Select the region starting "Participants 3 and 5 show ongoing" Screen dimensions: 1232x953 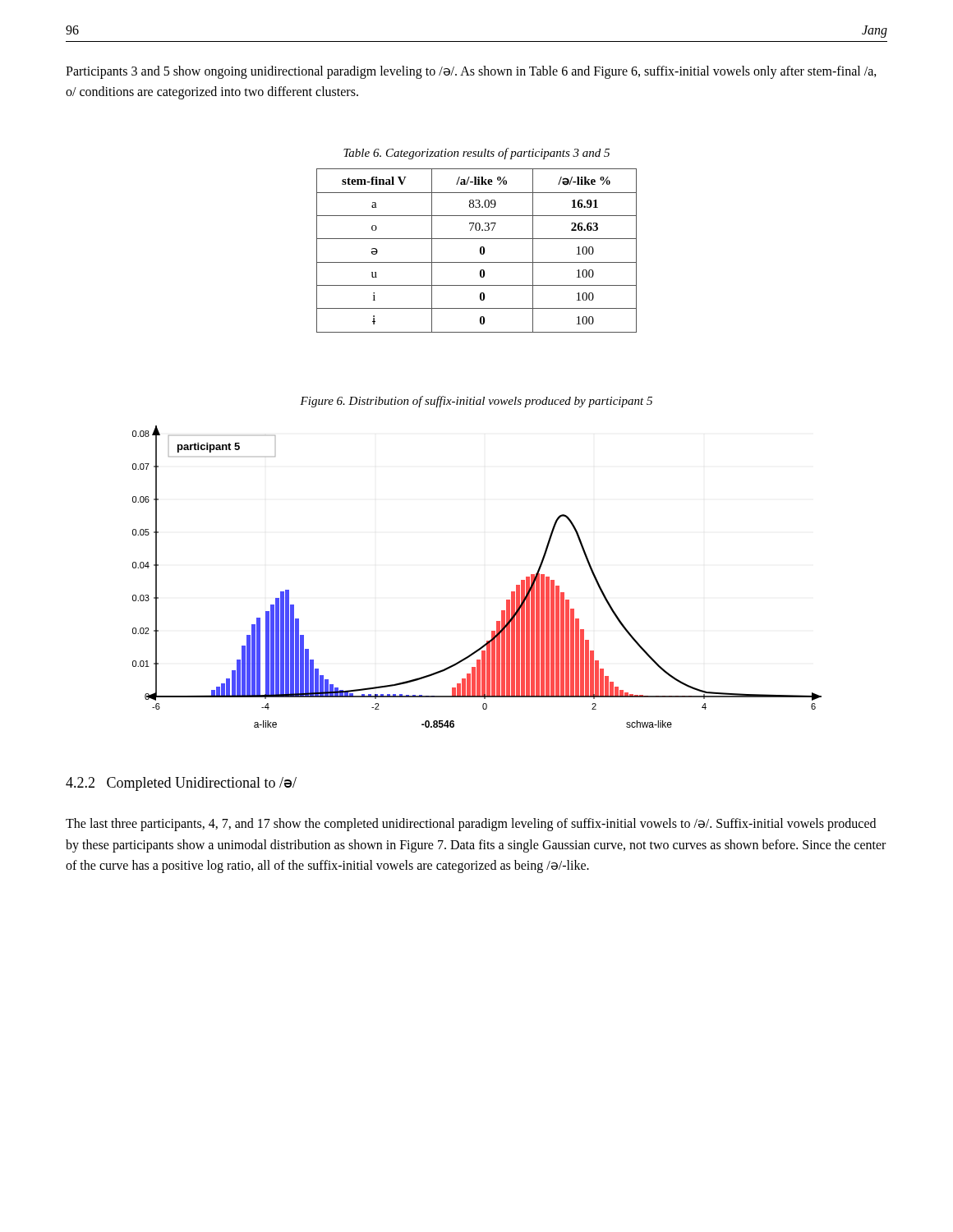(471, 81)
